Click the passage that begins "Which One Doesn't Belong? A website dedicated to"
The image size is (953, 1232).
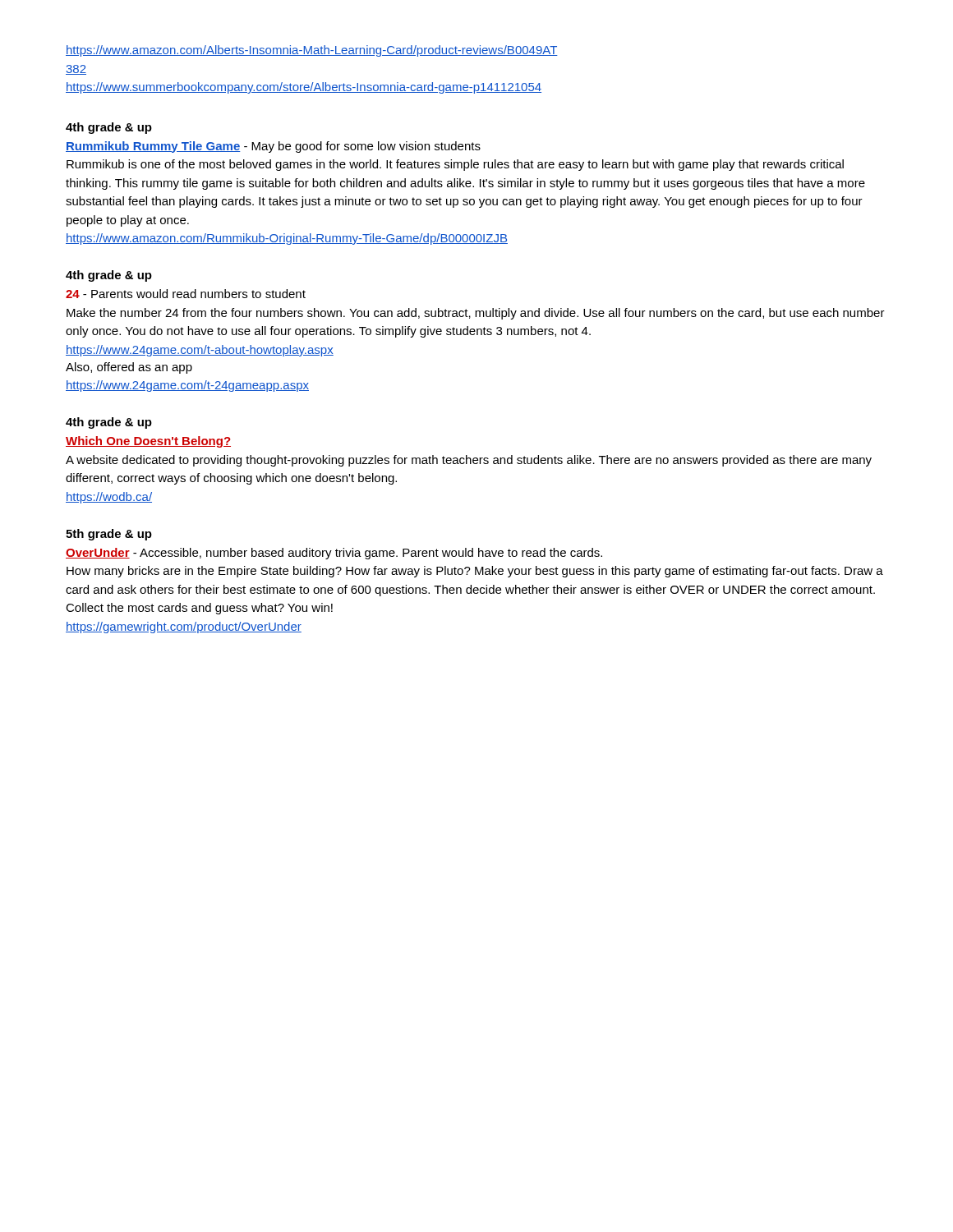click(476, 468)
